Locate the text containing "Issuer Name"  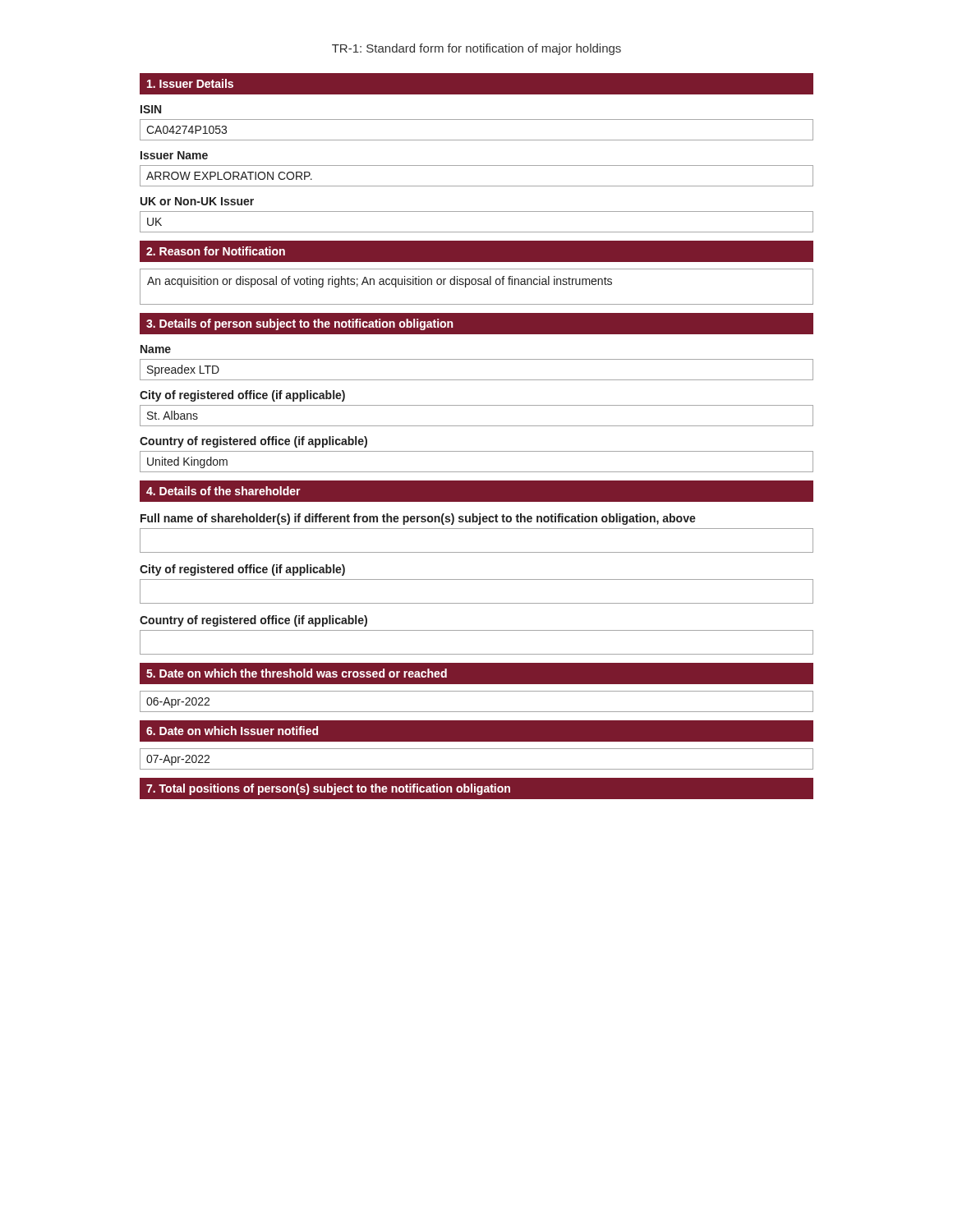click(x=174, y=155)
